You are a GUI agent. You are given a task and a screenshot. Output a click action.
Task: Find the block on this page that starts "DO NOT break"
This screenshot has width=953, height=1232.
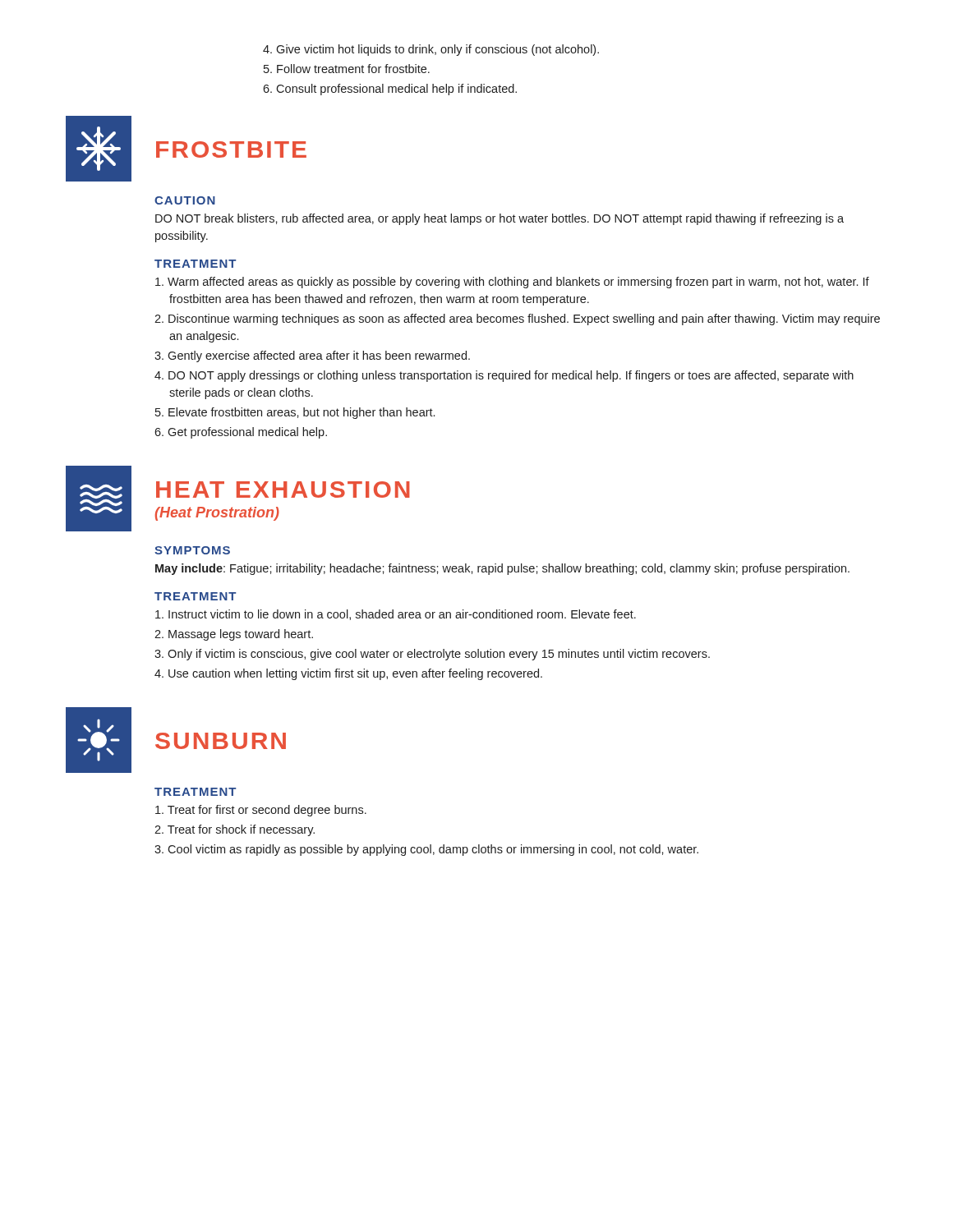tap(499, 227)
